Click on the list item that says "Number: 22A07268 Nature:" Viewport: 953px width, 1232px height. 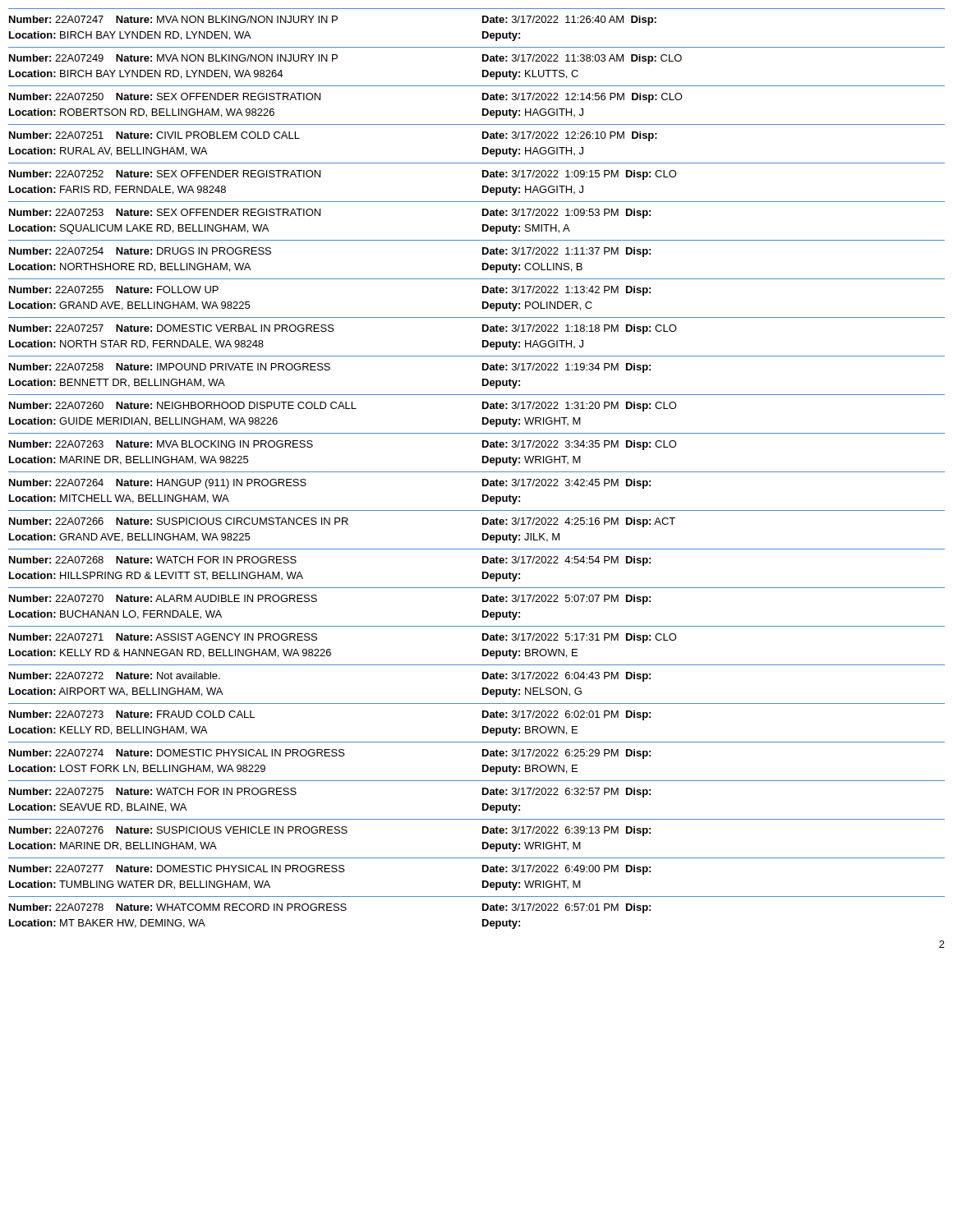tap(476, 568)
